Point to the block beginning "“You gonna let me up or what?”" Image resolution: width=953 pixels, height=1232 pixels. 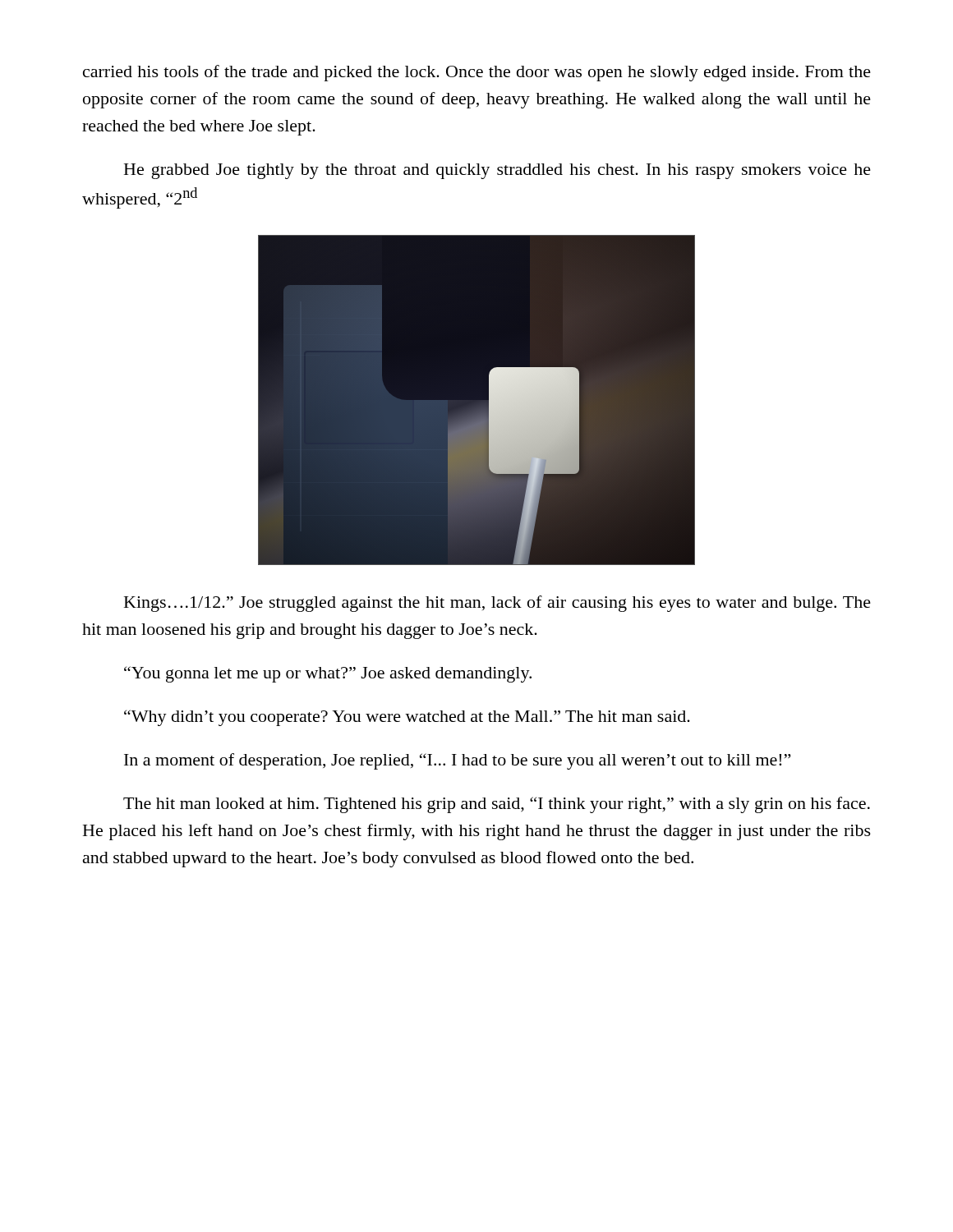click(x=328, y=673)
